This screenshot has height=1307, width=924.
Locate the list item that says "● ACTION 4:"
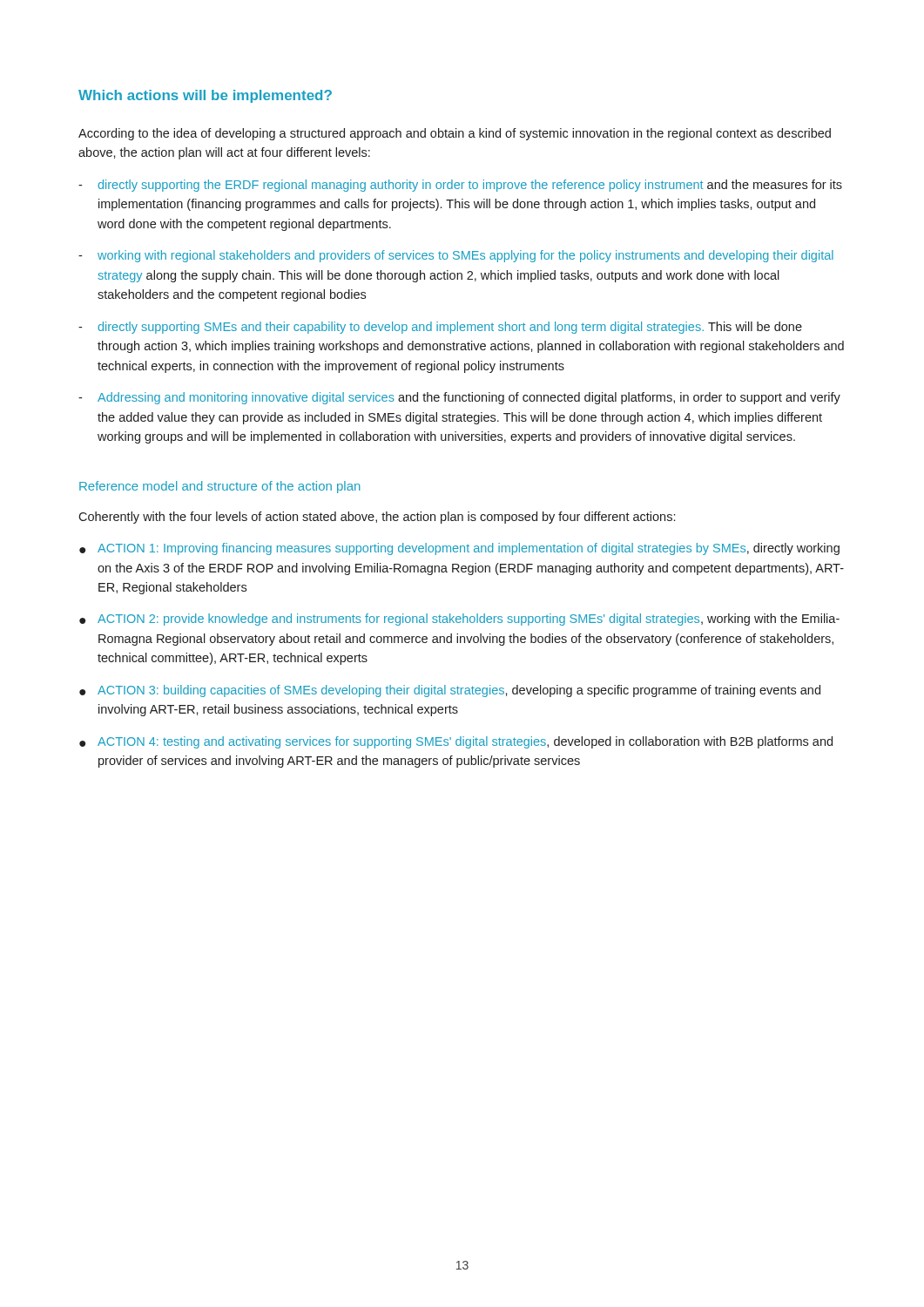point(462,751)
